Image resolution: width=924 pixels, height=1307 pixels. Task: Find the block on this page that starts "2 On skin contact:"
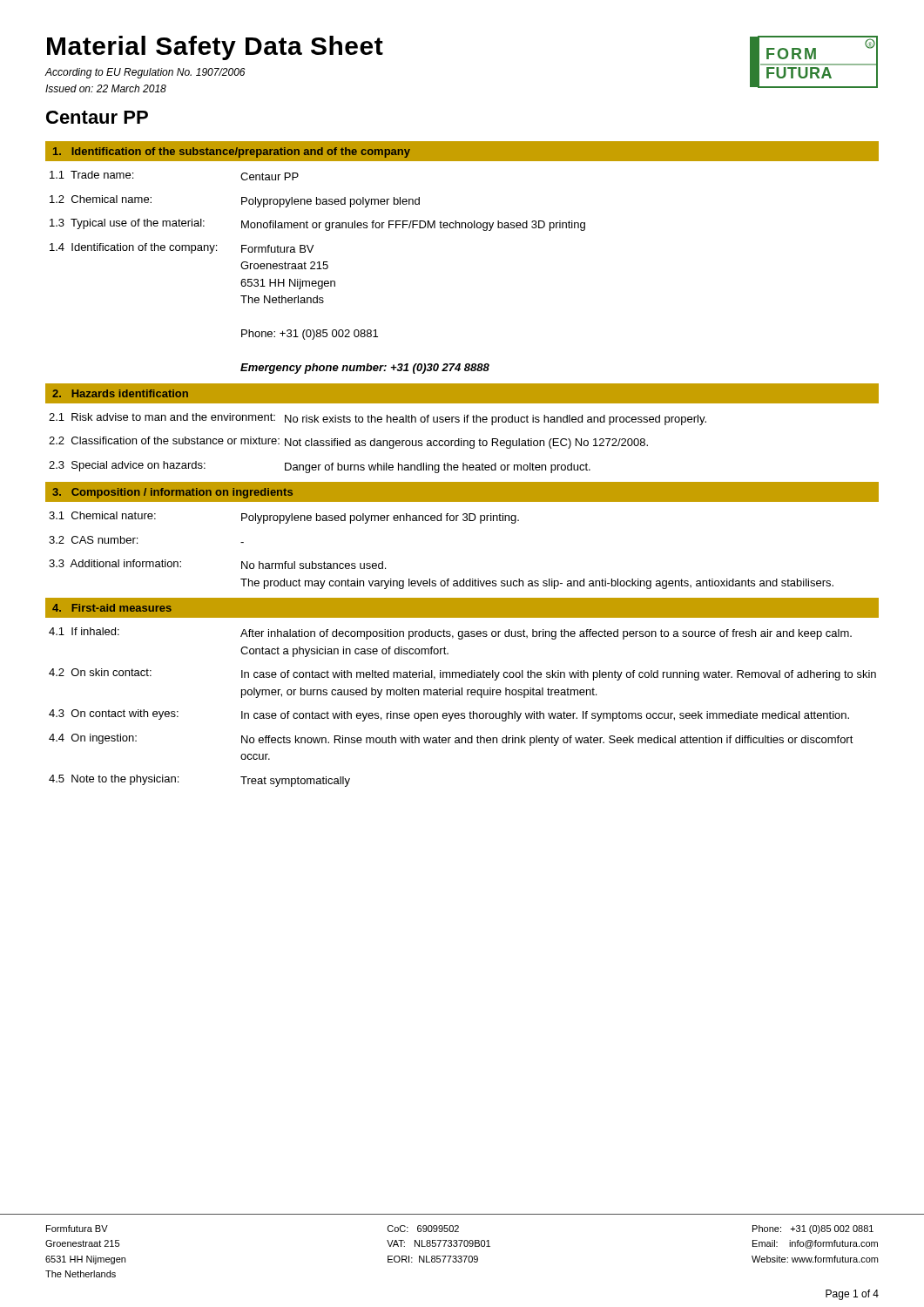pyautogui.click(x=462, y=683)
